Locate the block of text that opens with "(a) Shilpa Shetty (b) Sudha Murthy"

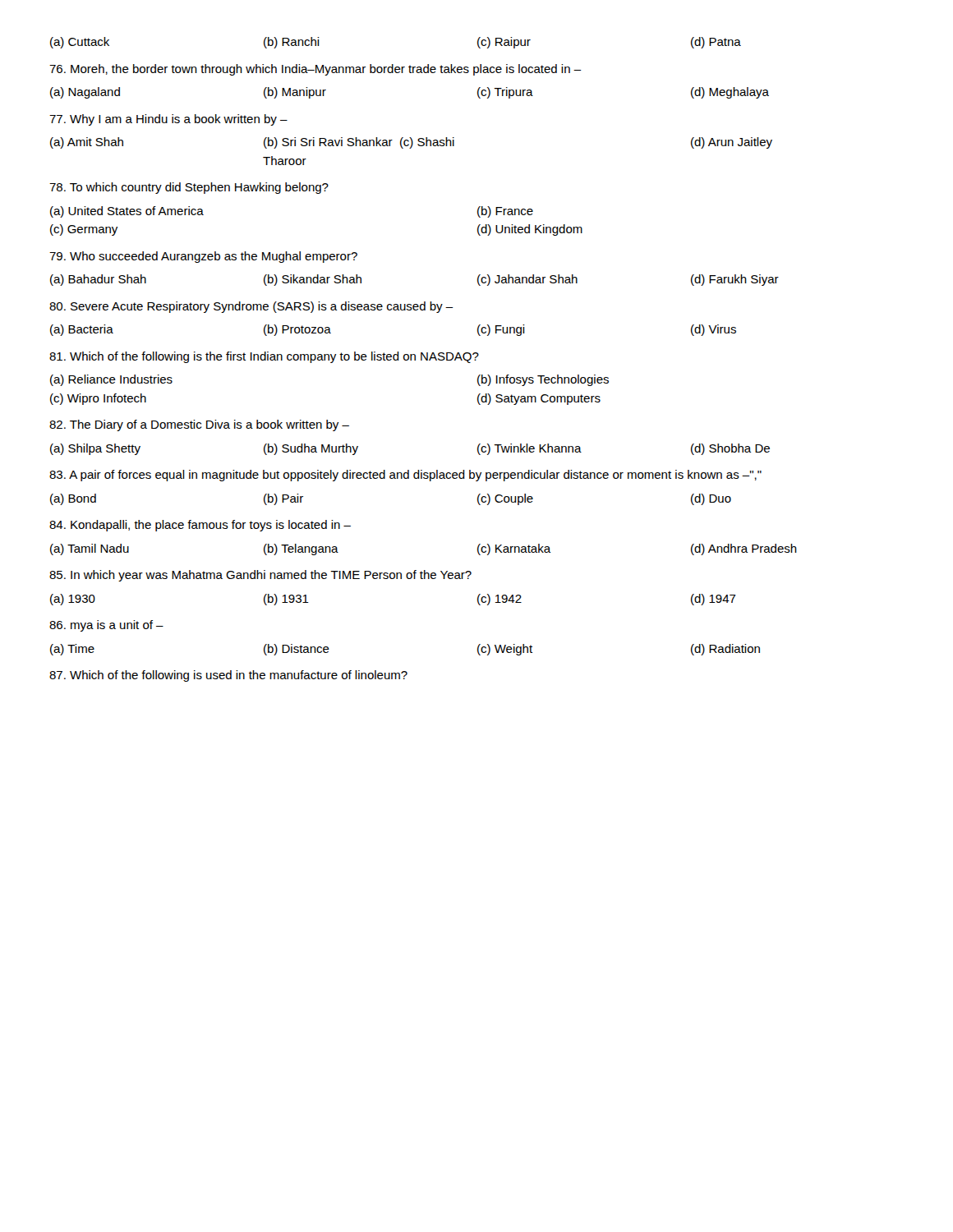pyautogui.click(x=476, y=448)
